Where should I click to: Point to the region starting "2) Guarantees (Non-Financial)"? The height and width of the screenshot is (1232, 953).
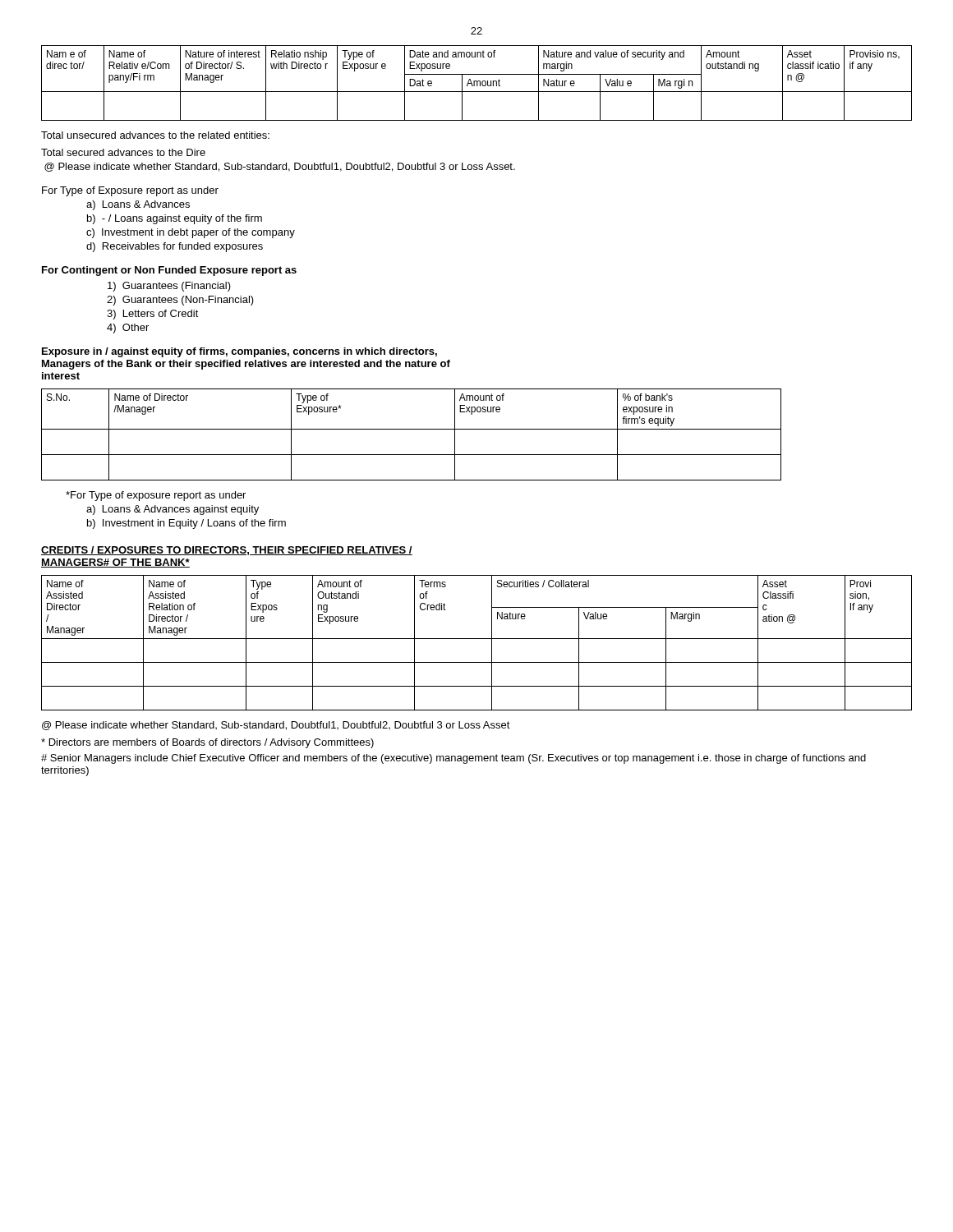tap(180, 299)
